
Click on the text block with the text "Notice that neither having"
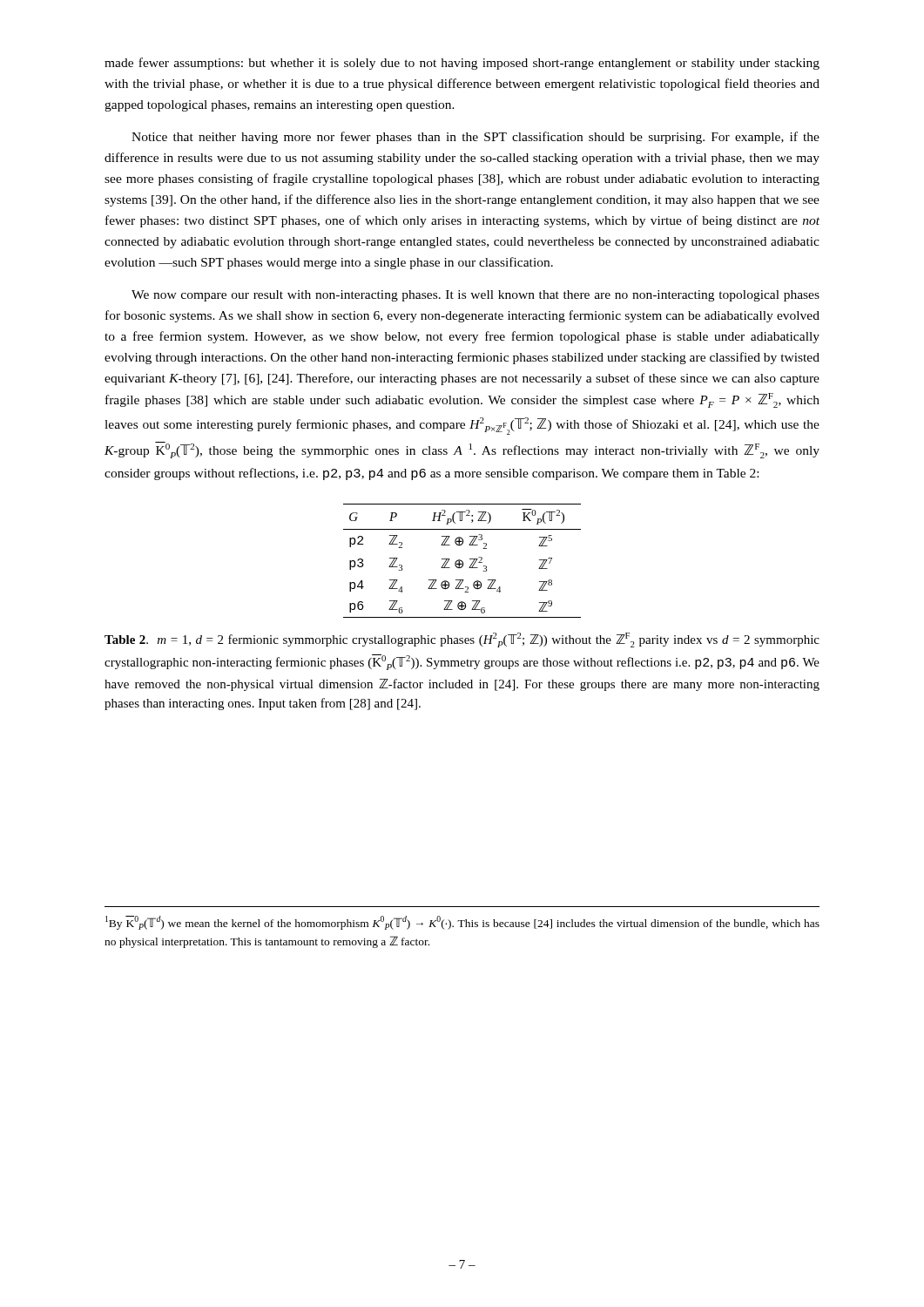(462, 200)
